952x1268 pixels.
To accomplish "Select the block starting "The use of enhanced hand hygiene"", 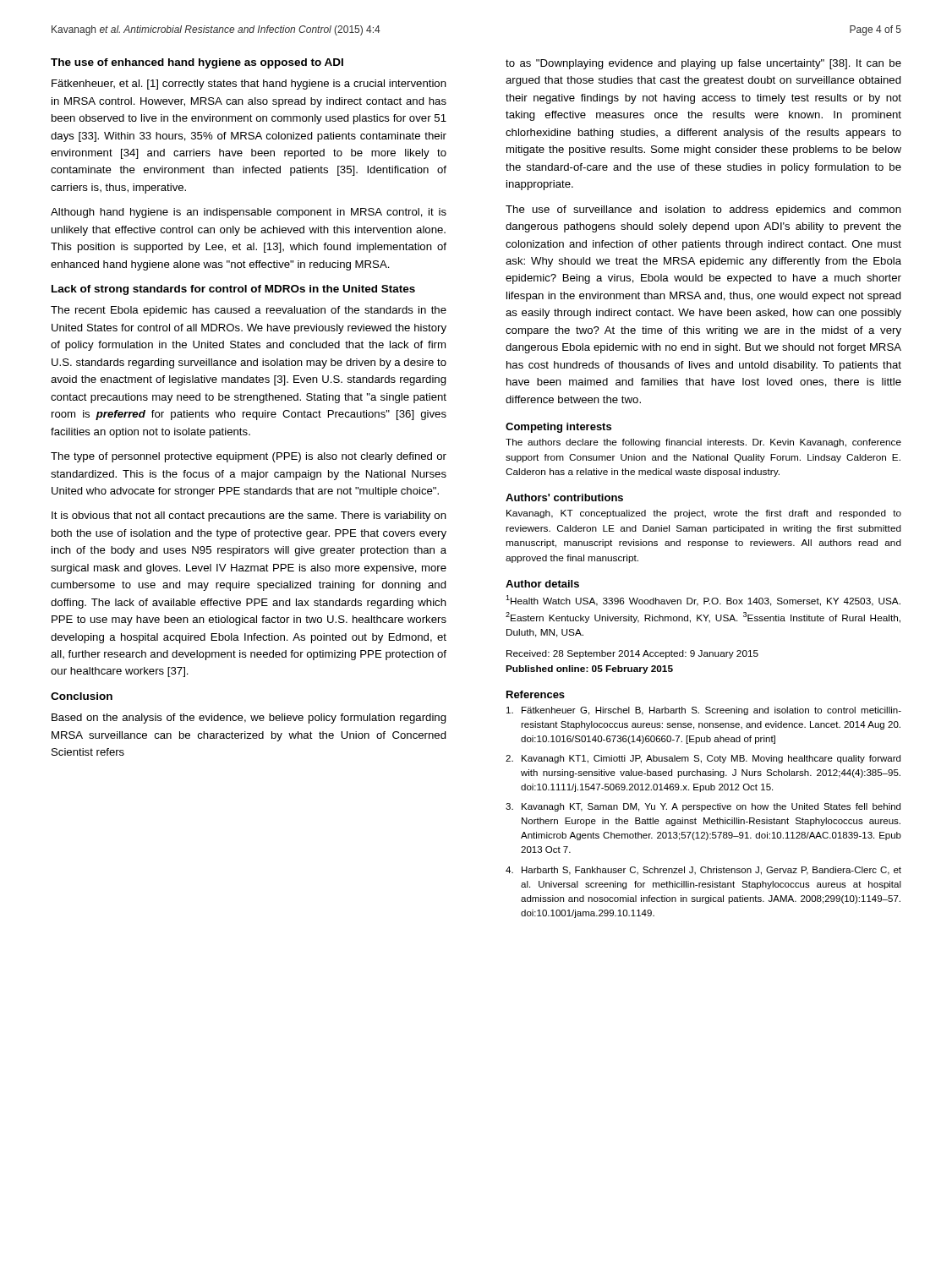I will tap(197, 62).
